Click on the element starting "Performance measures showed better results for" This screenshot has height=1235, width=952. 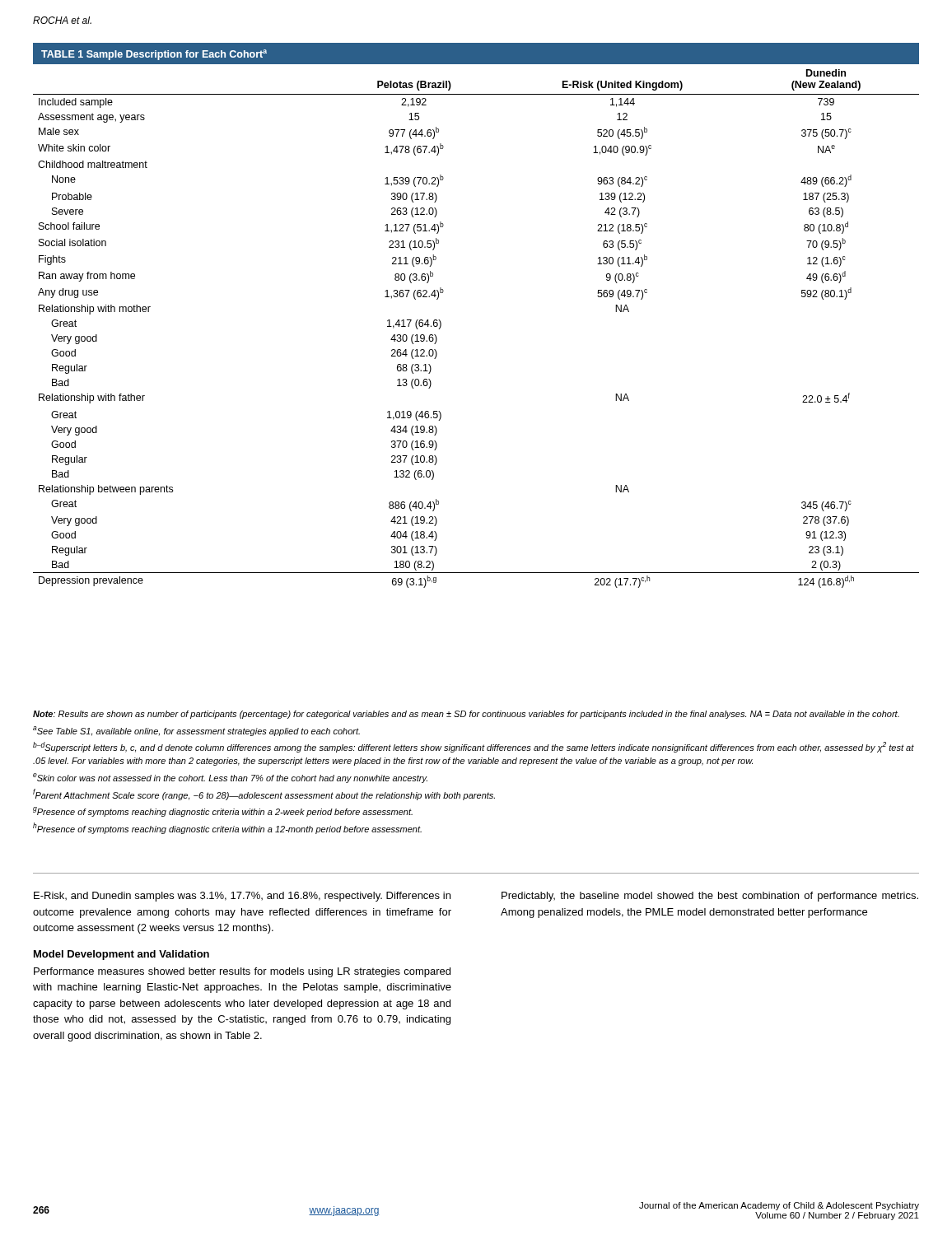(x=242, y=1003)
